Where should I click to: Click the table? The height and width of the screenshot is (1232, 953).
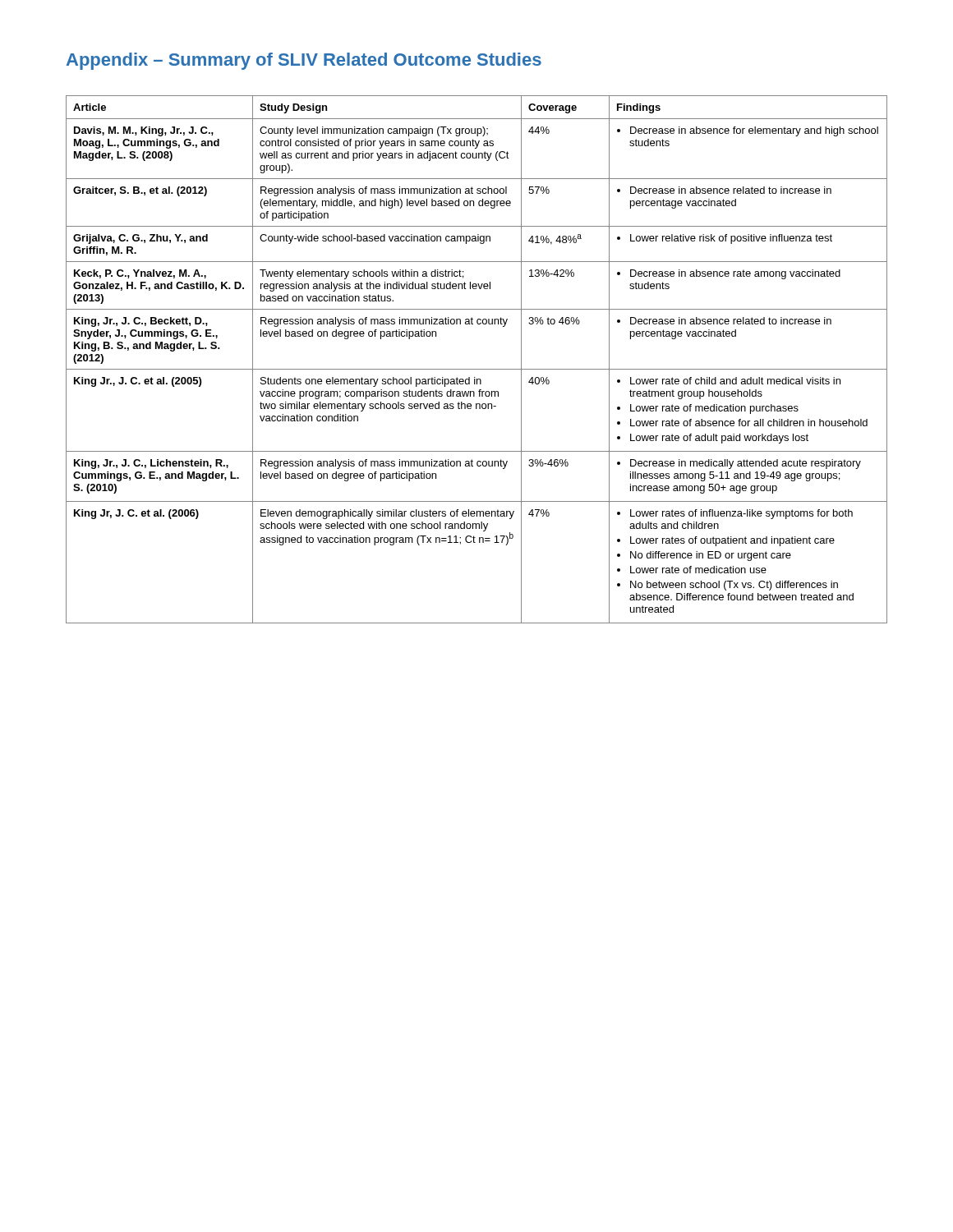click(x=476, y=359)
